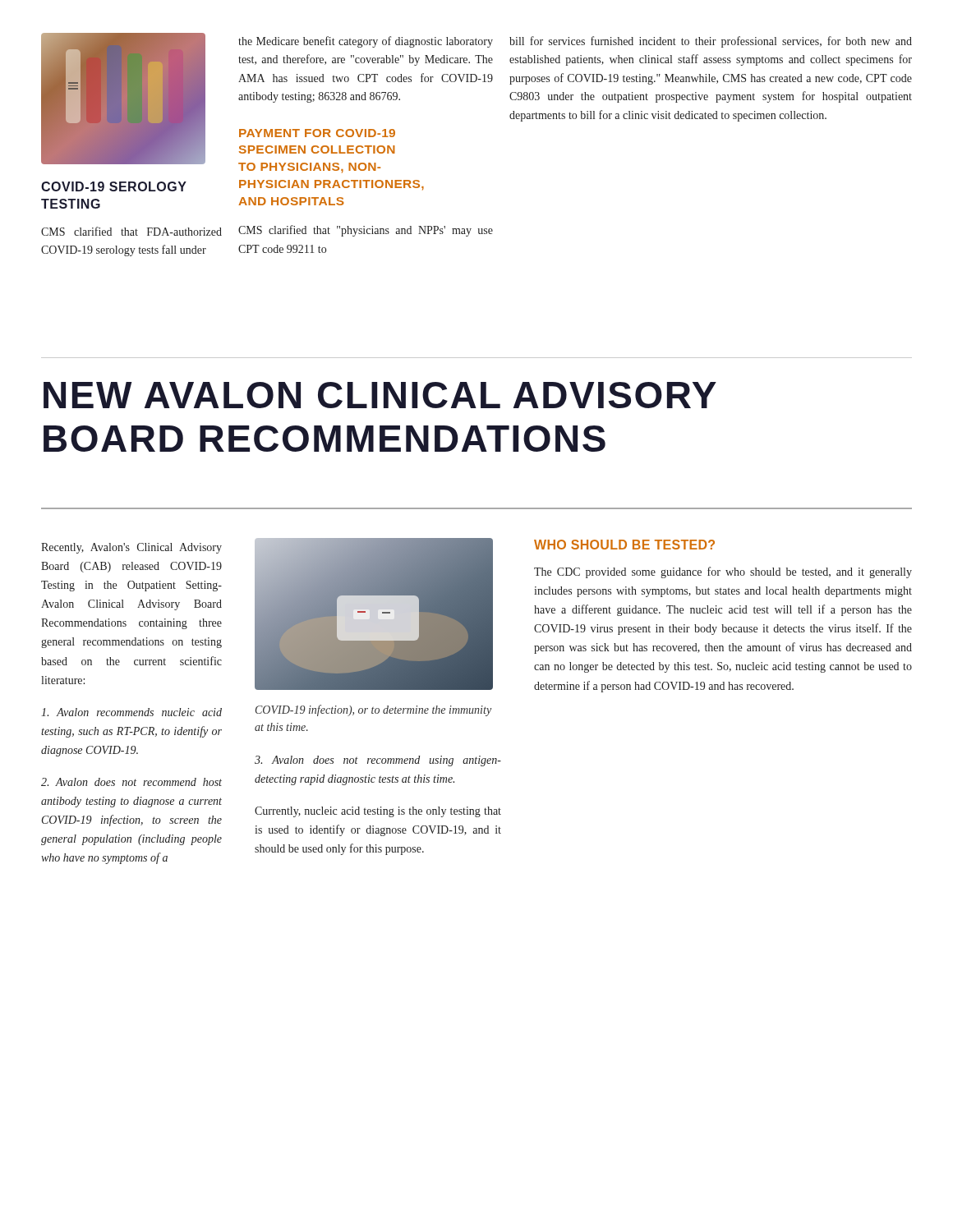Locate the caption that says "COVID-19 infection), or to"

373,719
